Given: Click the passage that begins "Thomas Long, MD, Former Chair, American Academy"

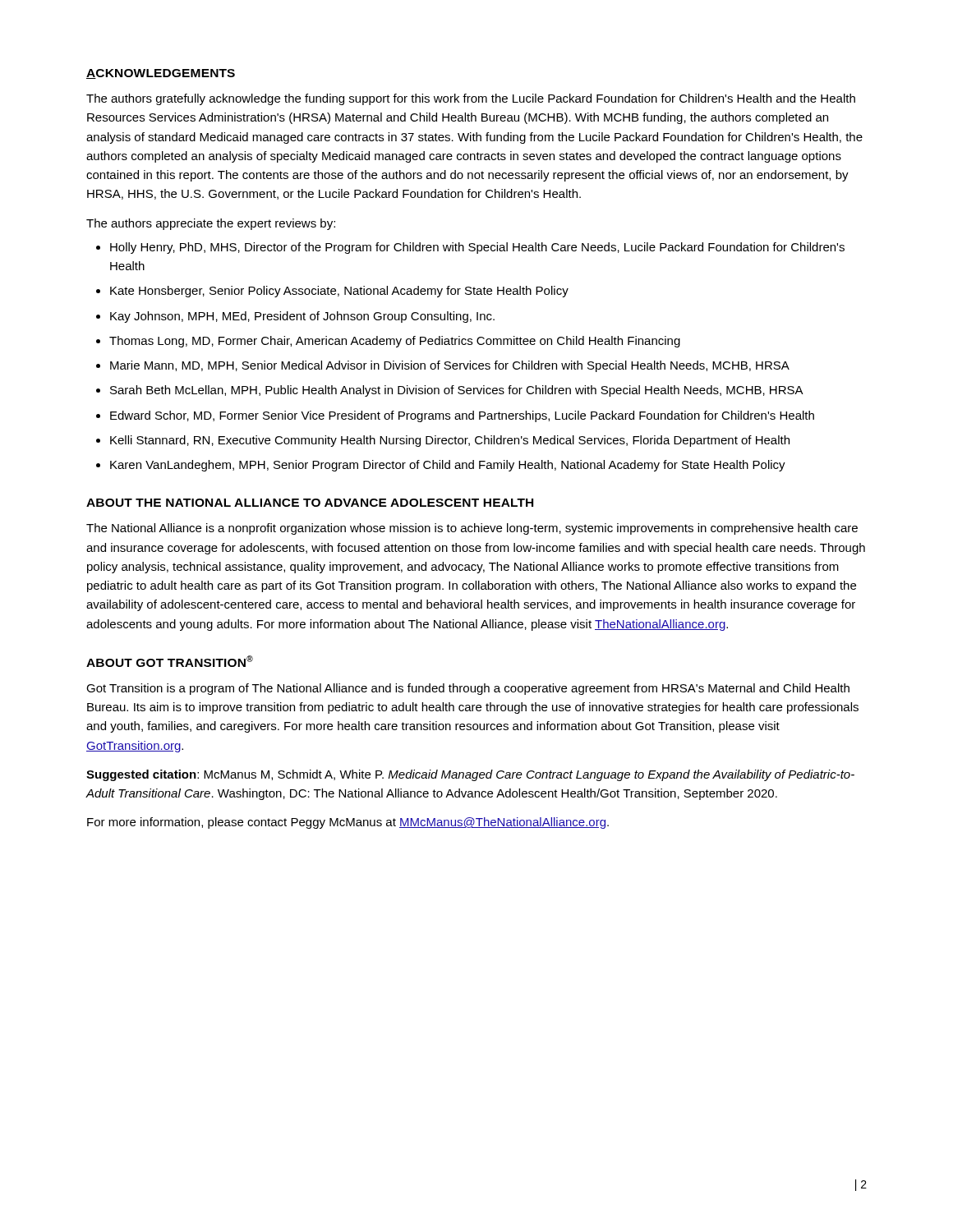Looking at the screenshot, I should click(488, 340).
